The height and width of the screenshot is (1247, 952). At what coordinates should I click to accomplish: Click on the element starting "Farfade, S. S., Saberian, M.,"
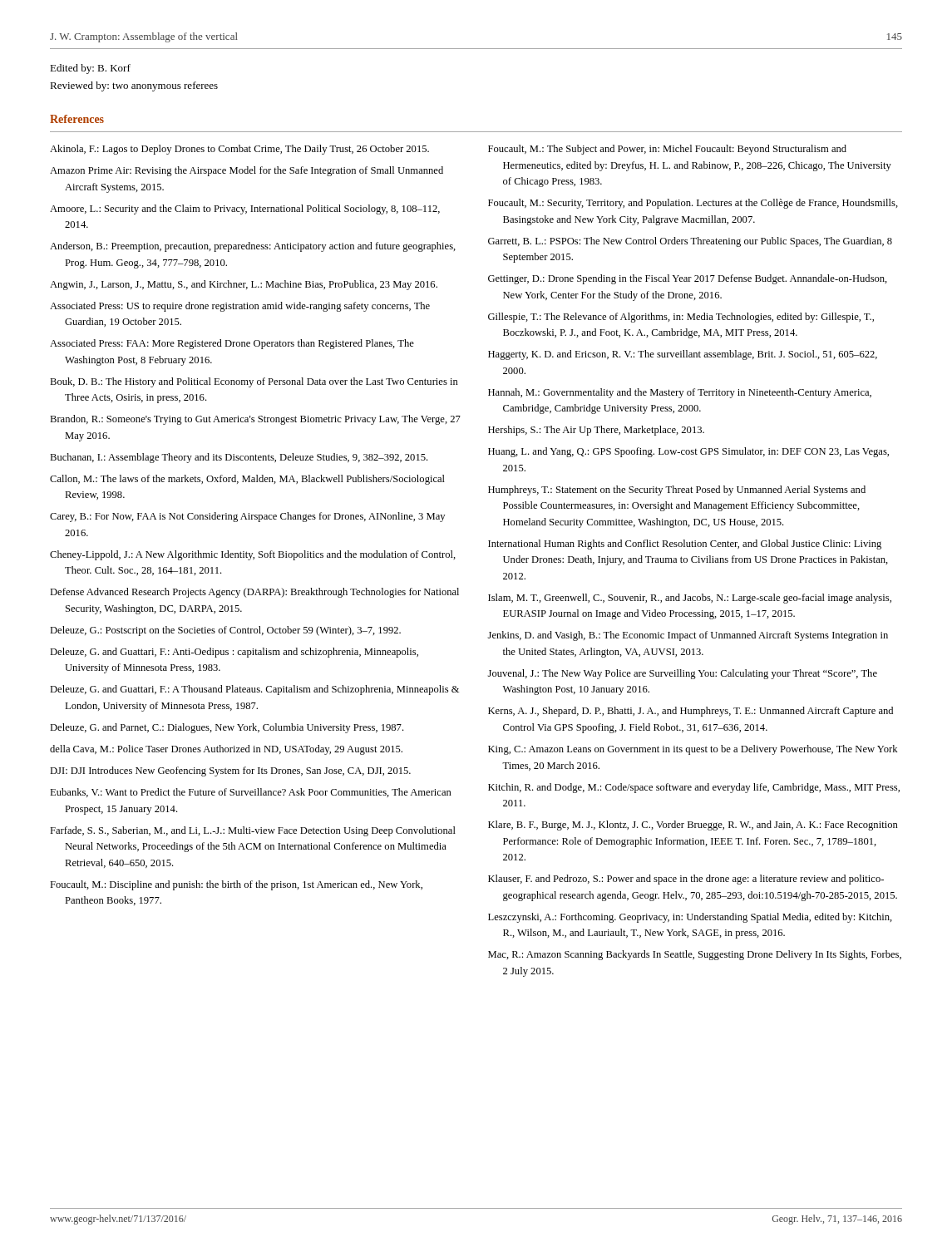pos(253,846)
